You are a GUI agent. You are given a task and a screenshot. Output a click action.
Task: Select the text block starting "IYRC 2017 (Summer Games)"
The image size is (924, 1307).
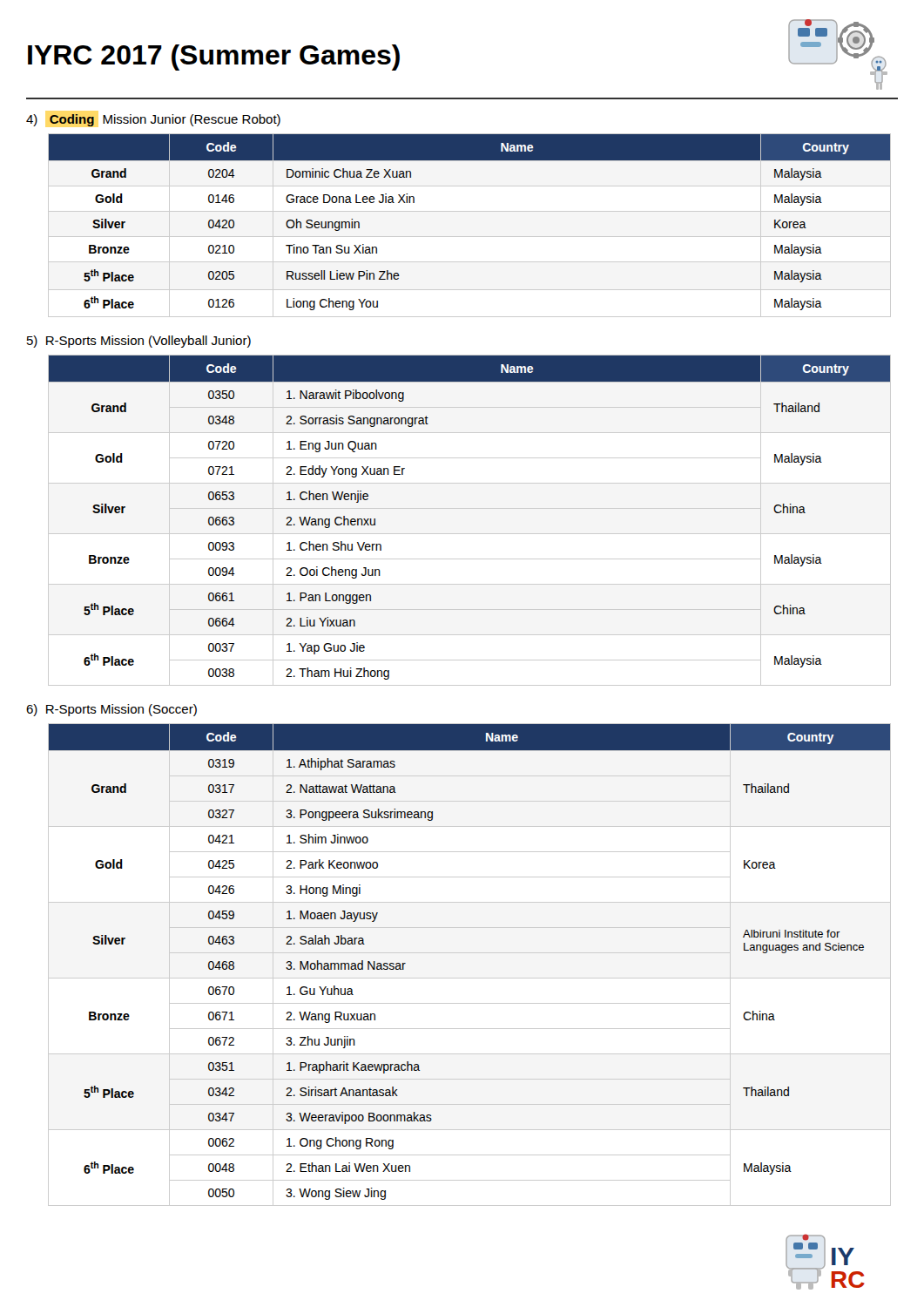click(x=214, y=55)
